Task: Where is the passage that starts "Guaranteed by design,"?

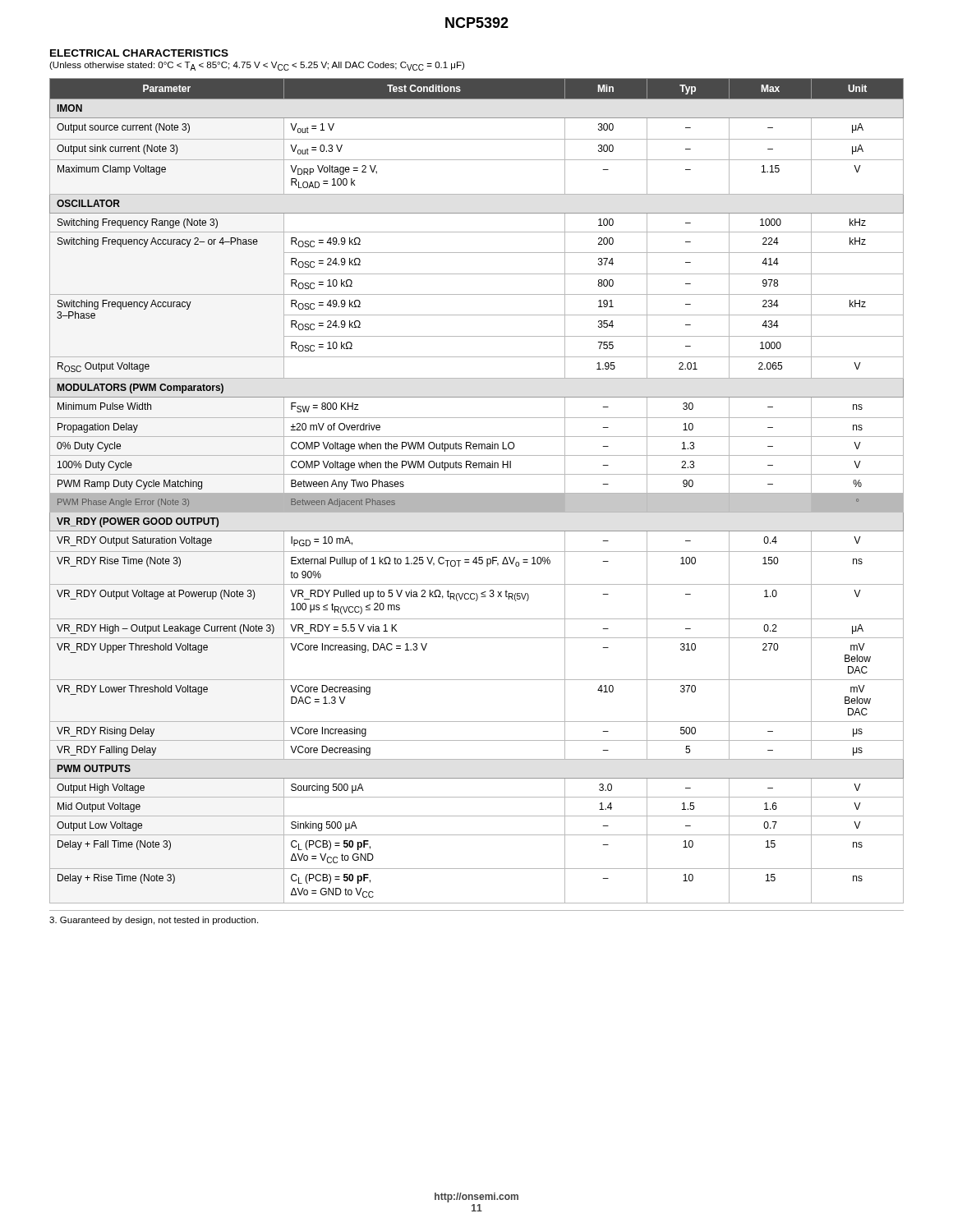Action: [154, 920]
